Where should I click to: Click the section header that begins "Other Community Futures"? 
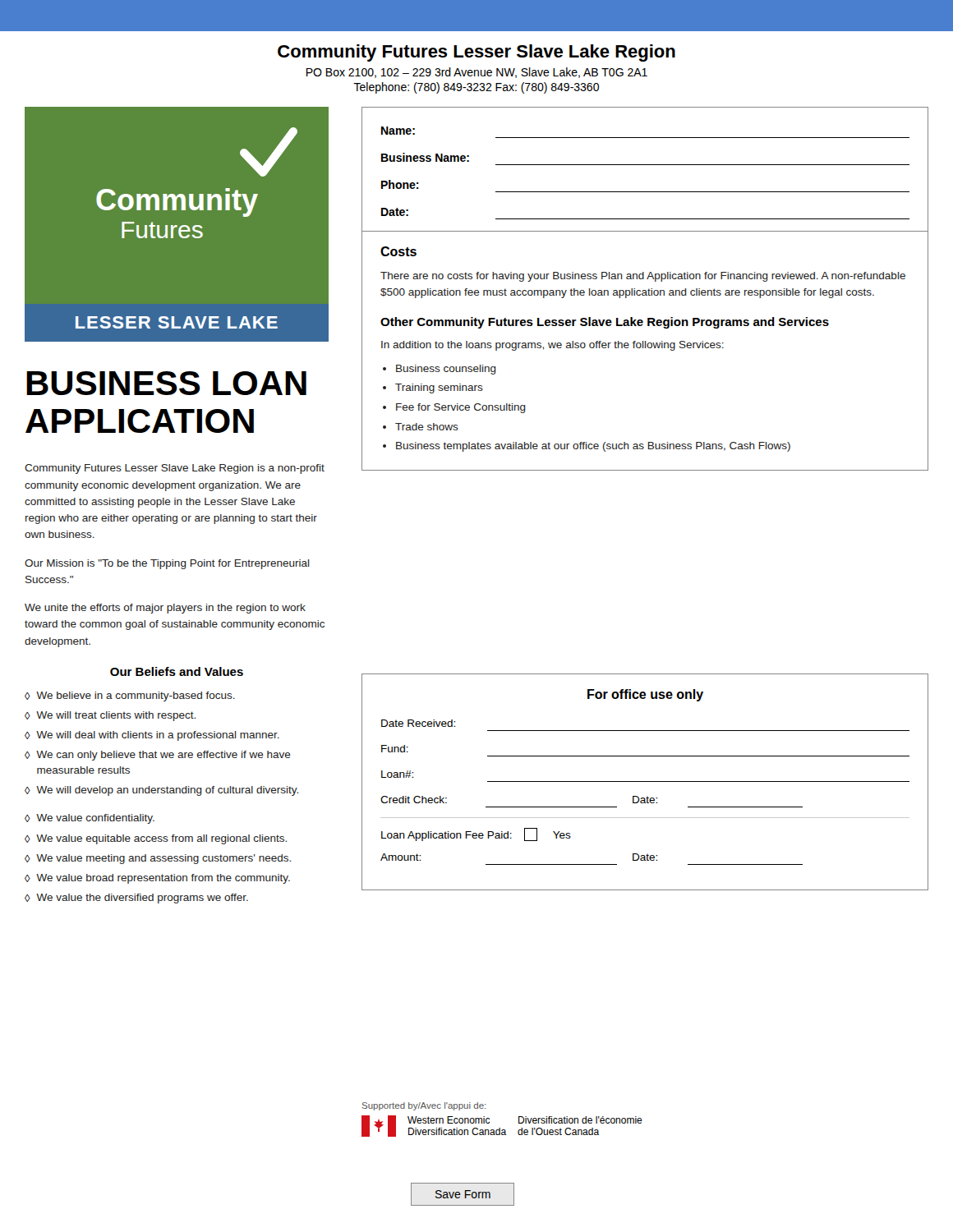tap(605, 321)
